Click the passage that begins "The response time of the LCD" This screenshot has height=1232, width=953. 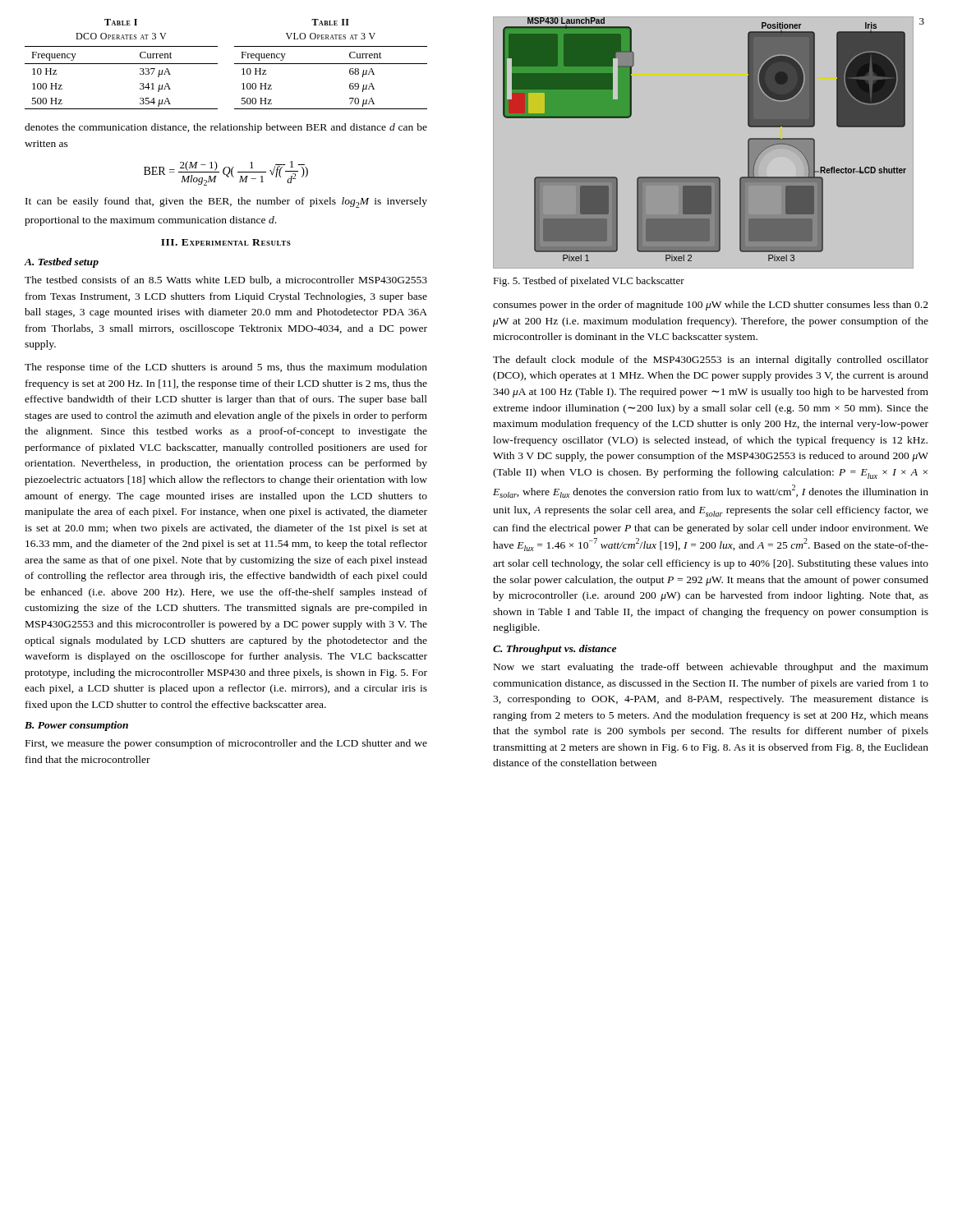226,535
